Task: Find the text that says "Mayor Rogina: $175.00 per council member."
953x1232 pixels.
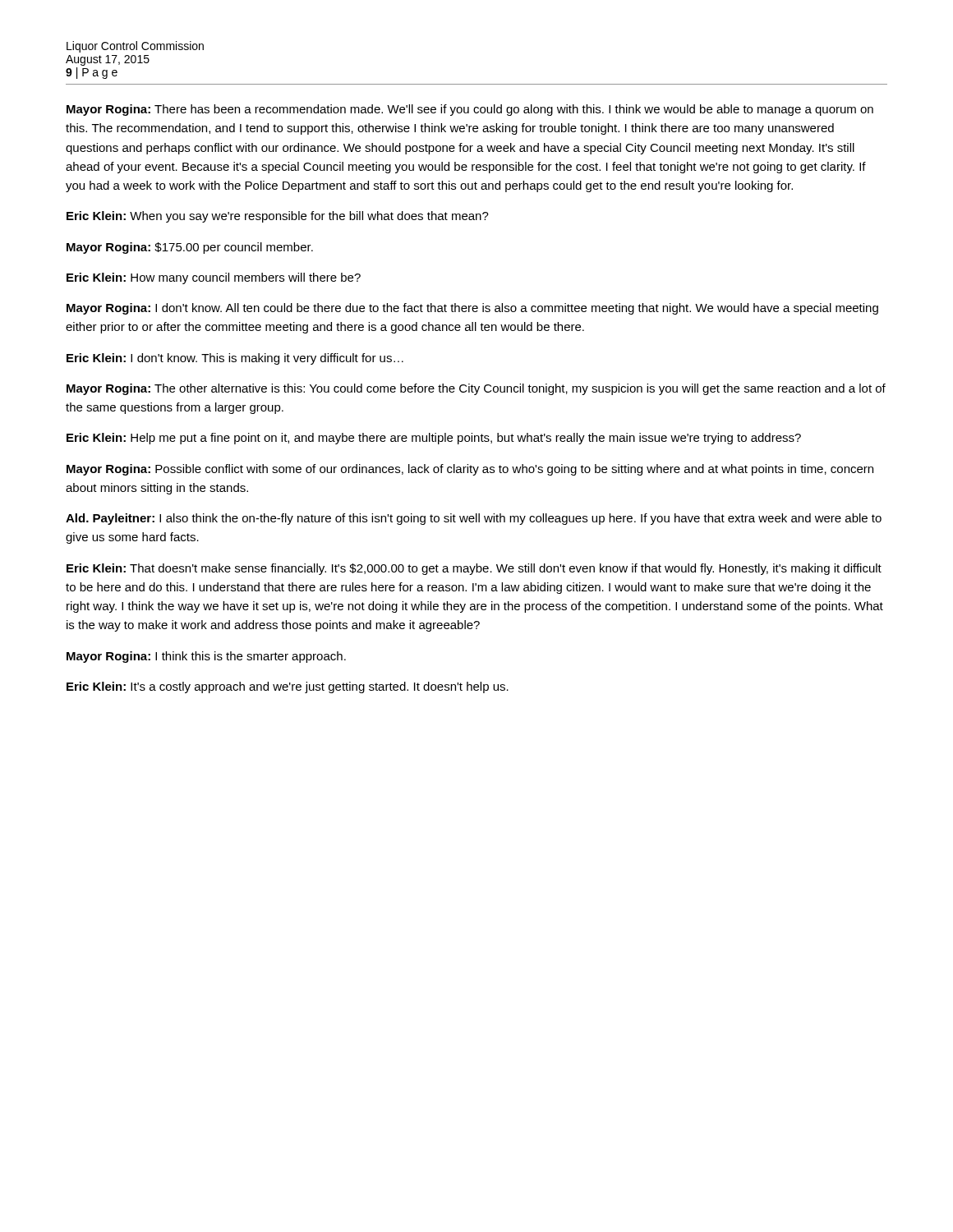Action: (190, 246)
